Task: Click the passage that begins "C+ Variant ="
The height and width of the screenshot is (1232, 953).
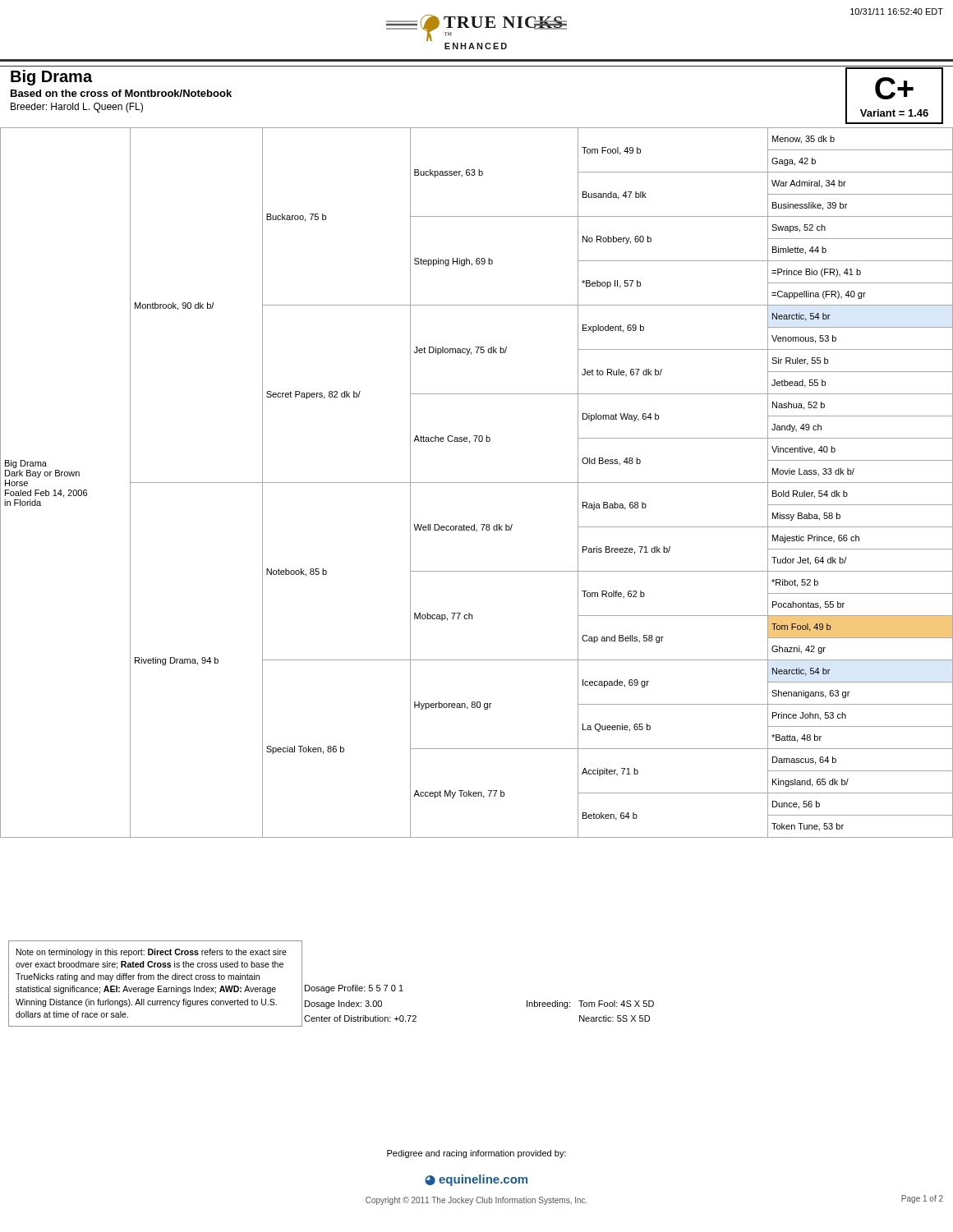Action: tap(894, 95)
